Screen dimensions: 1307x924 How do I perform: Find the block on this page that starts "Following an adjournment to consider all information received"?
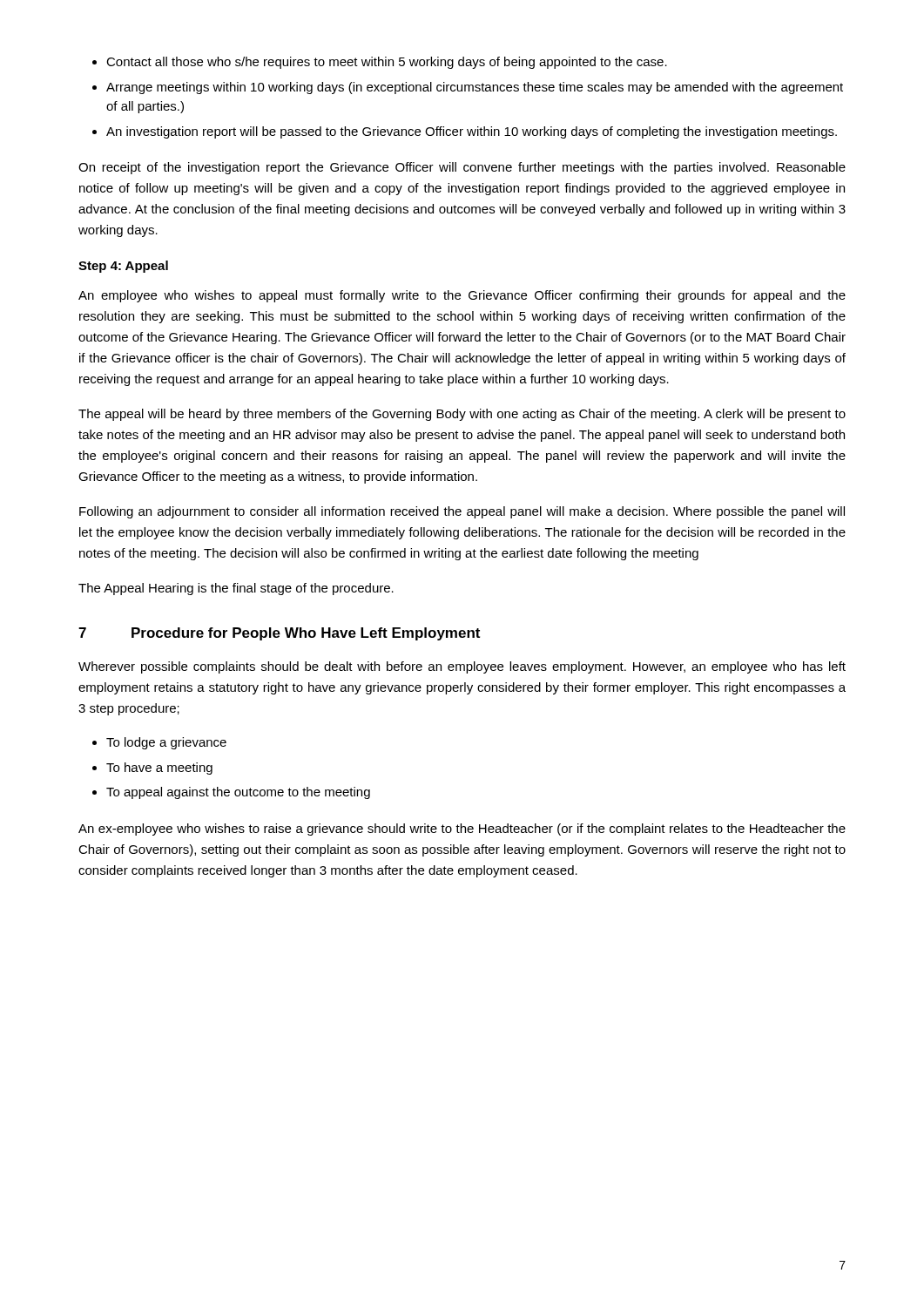click(462, 532)
